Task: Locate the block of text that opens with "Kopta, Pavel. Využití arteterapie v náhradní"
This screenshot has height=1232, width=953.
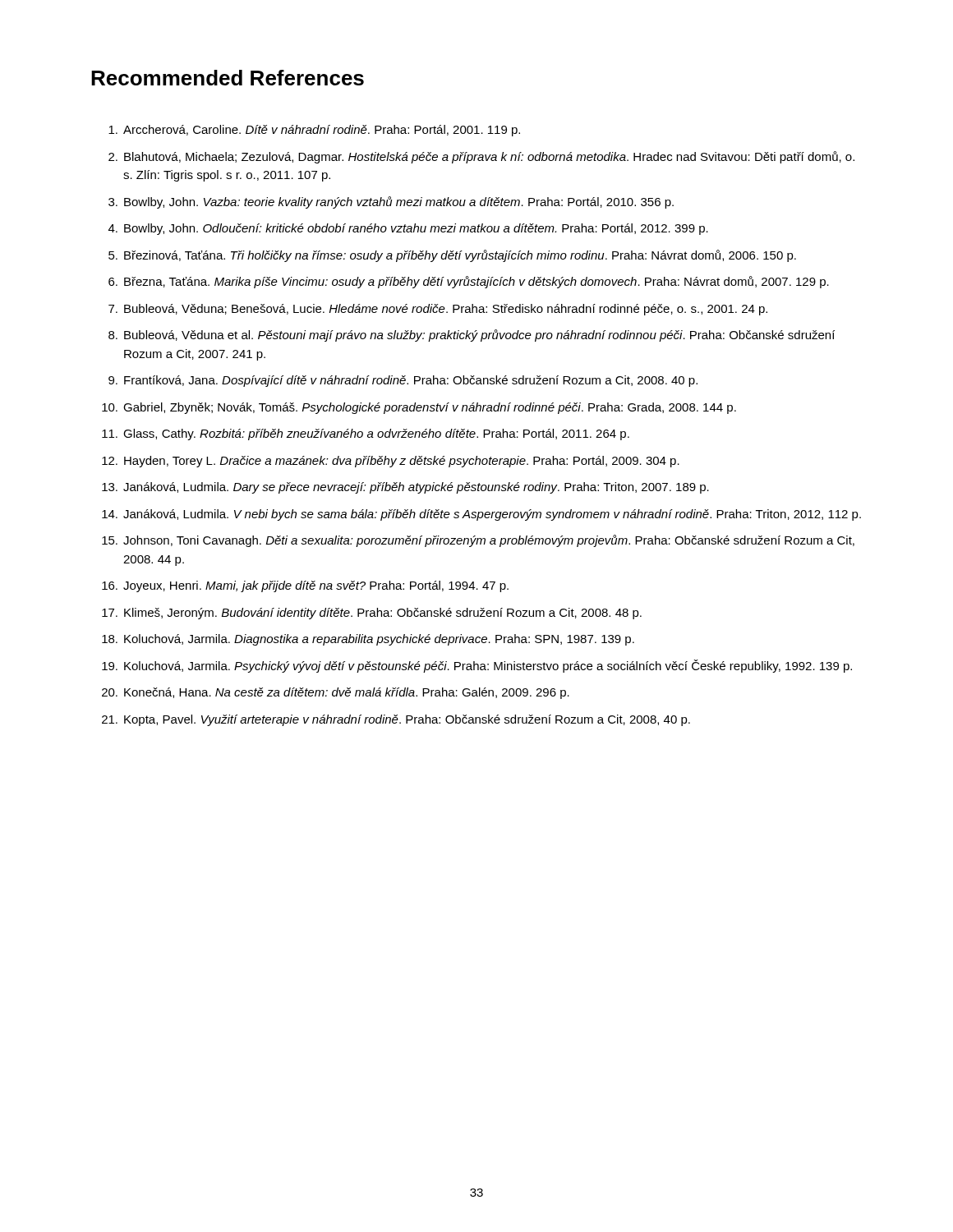Action: [493, 719]
